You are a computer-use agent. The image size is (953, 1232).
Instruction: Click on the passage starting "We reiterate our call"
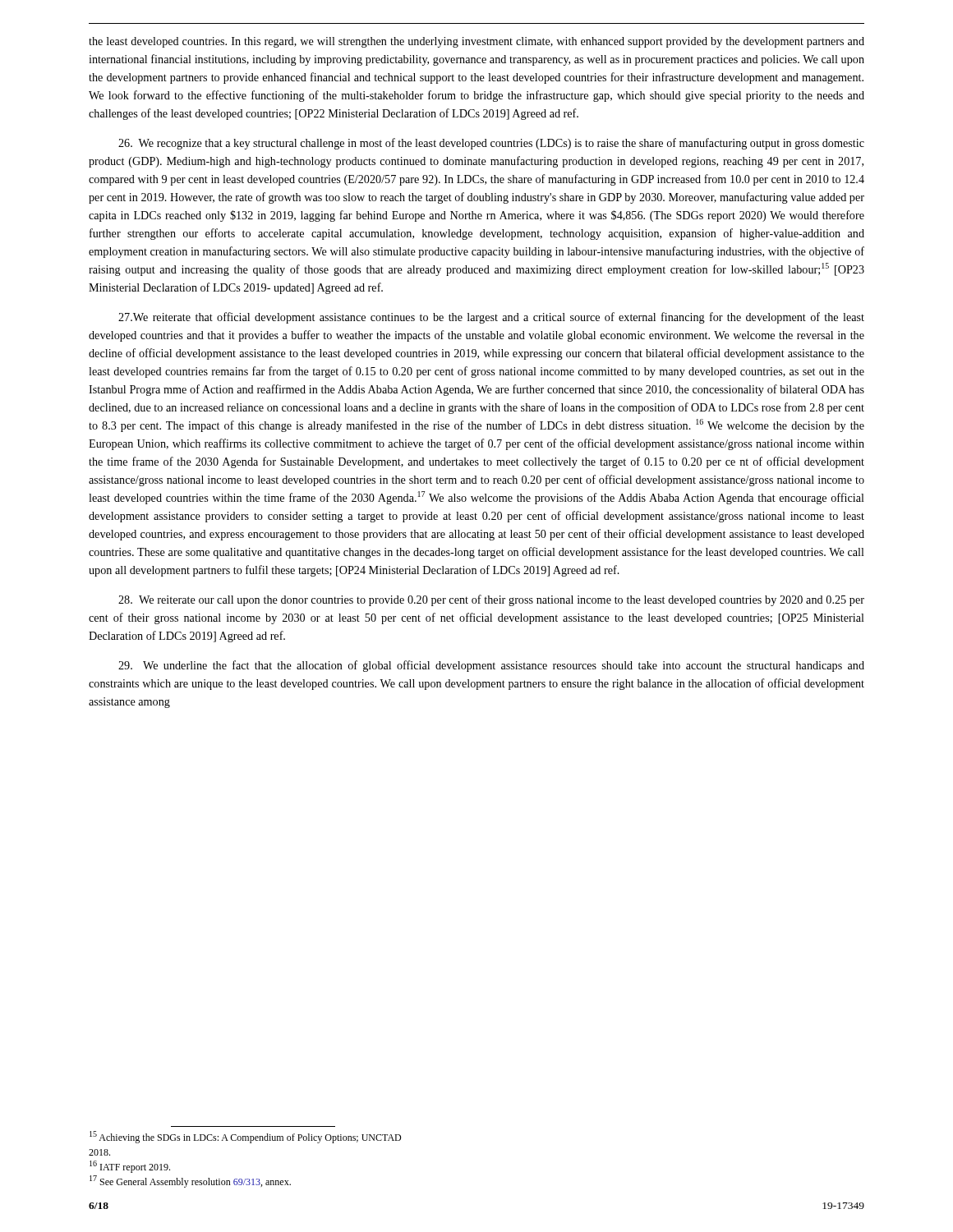476,618
